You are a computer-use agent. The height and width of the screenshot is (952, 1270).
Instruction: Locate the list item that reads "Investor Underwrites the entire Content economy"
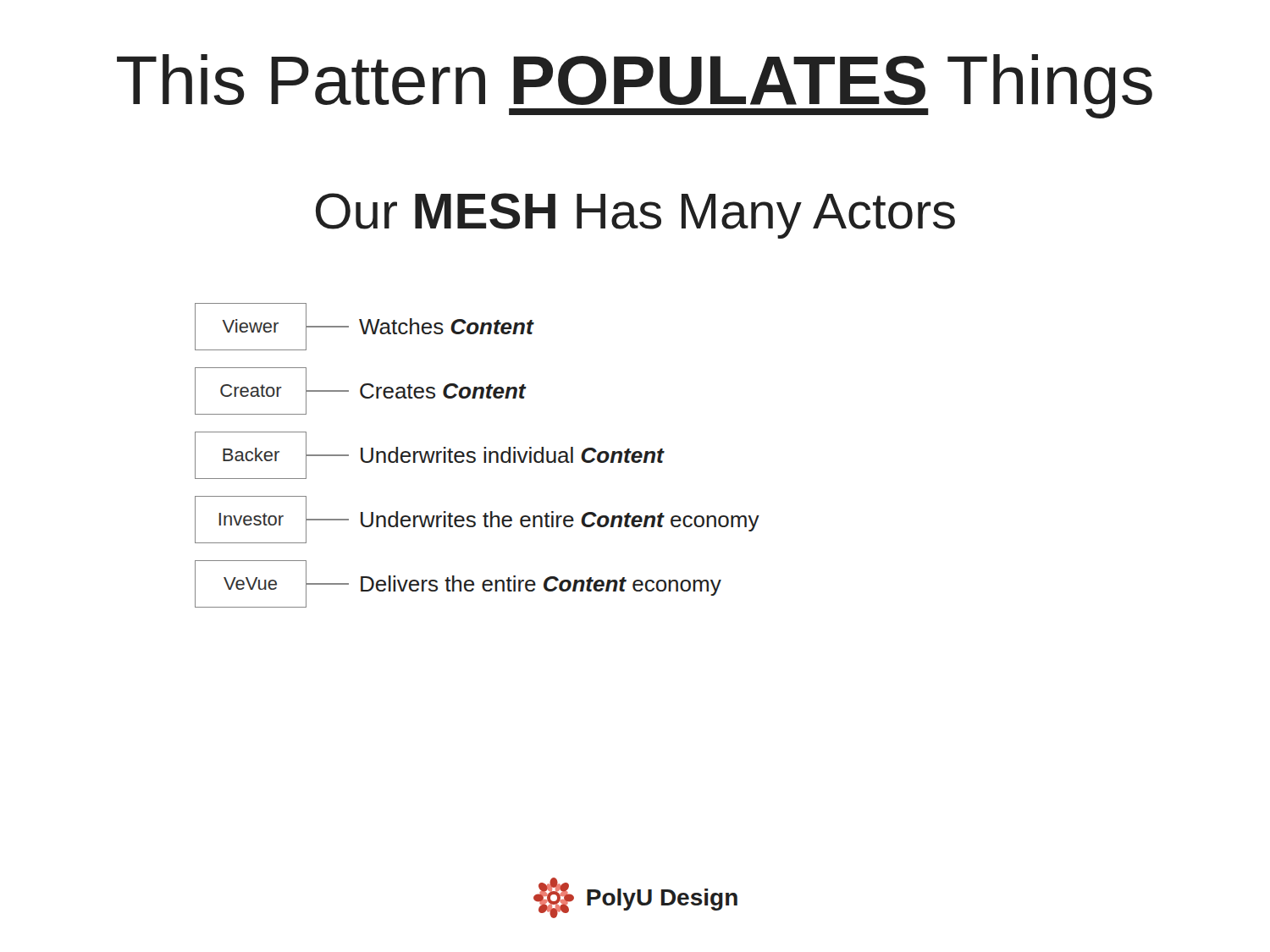[x=477, y=520]
